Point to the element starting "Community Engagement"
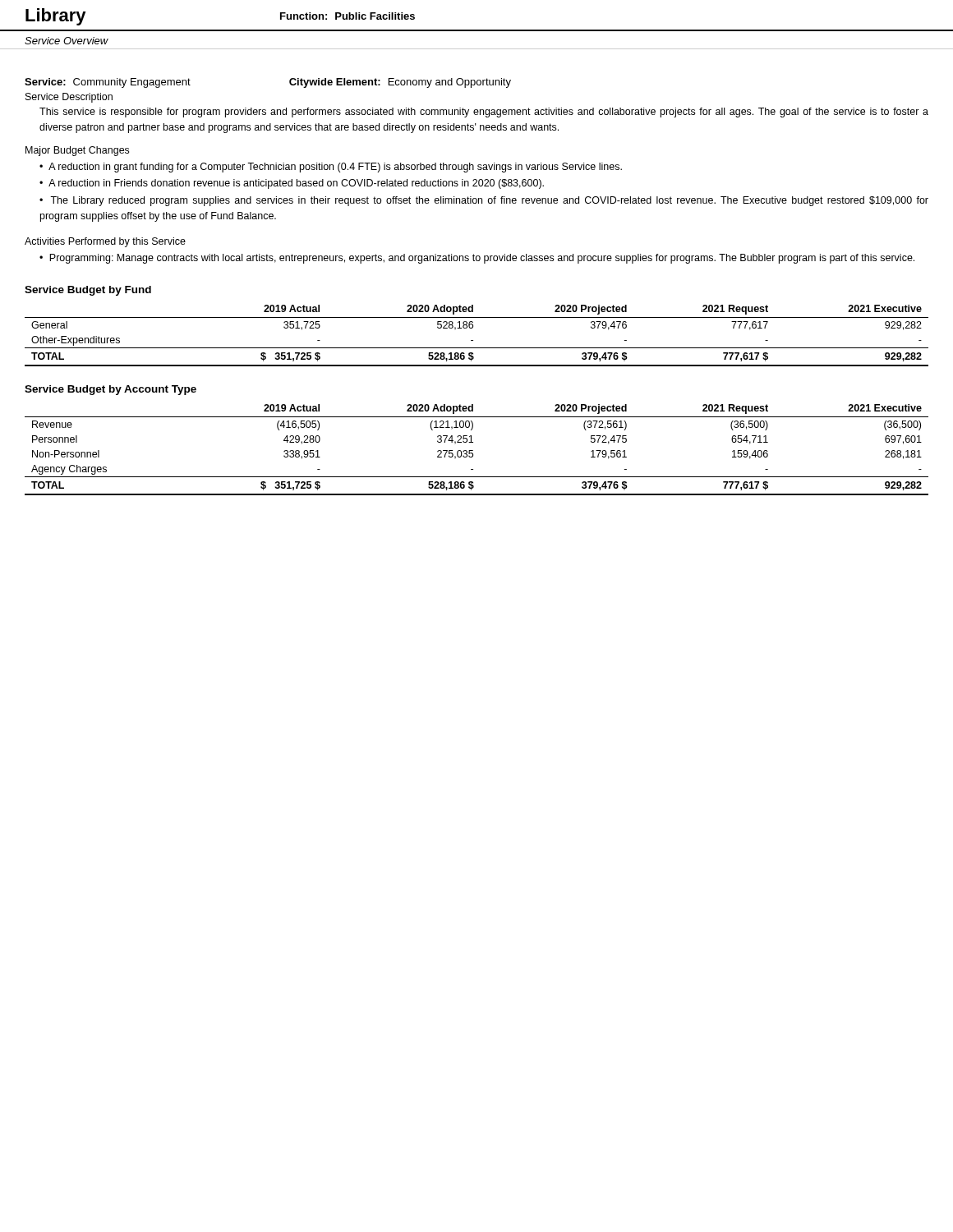The height and width of the screenshot is (1232, 953). 132,82
